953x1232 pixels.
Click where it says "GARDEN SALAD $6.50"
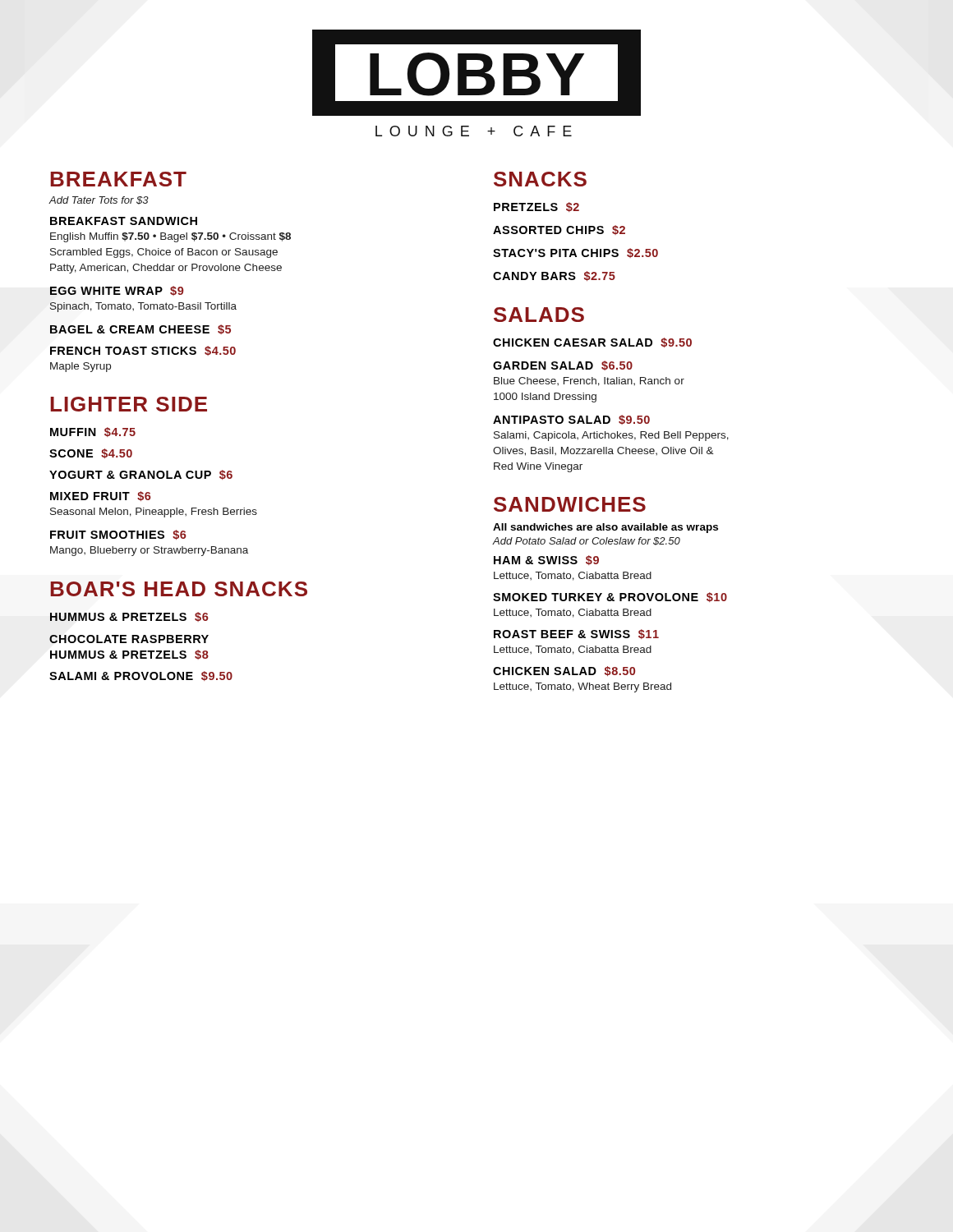(563, 365)
